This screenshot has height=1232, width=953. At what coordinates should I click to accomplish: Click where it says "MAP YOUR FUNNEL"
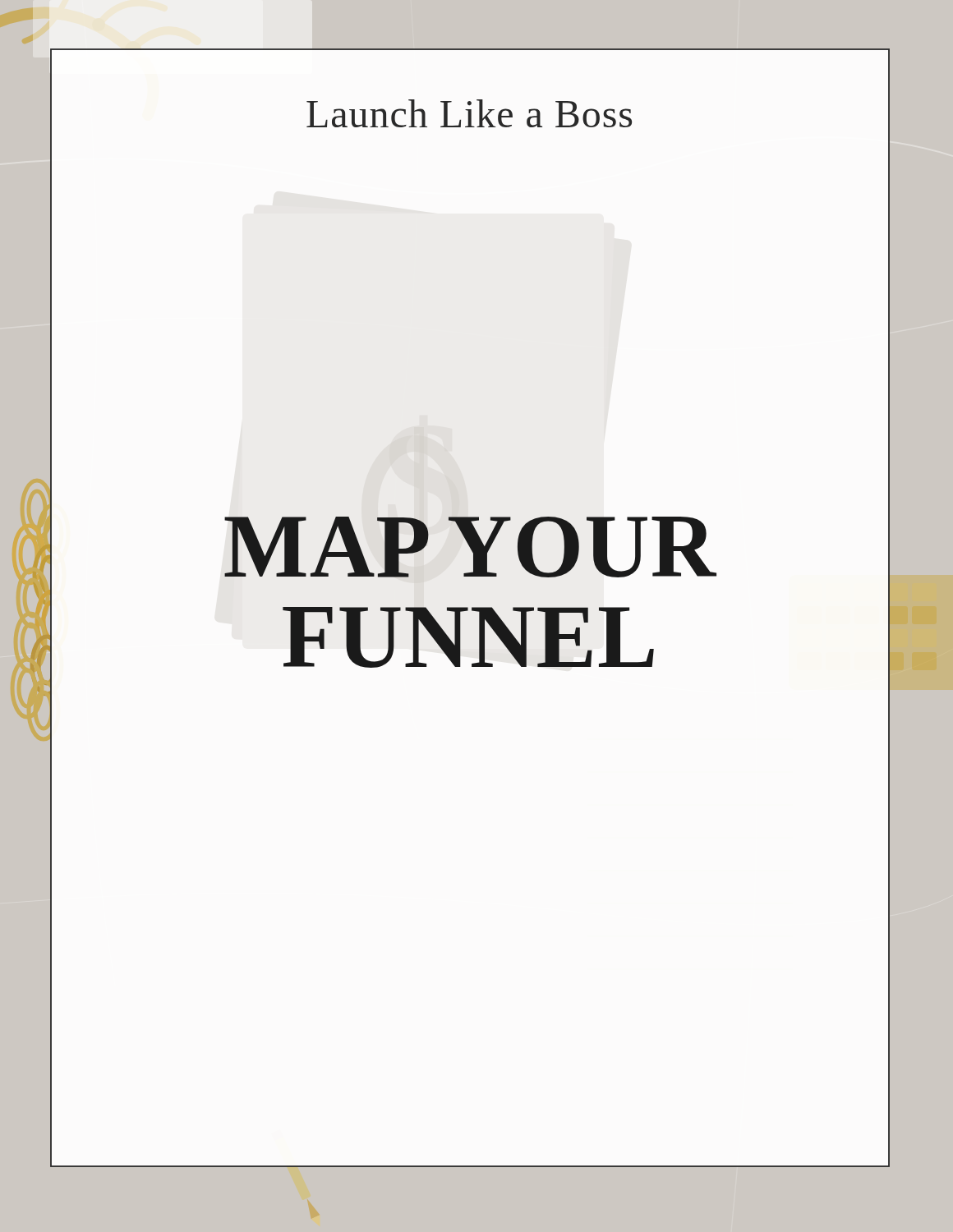point(470,591)
